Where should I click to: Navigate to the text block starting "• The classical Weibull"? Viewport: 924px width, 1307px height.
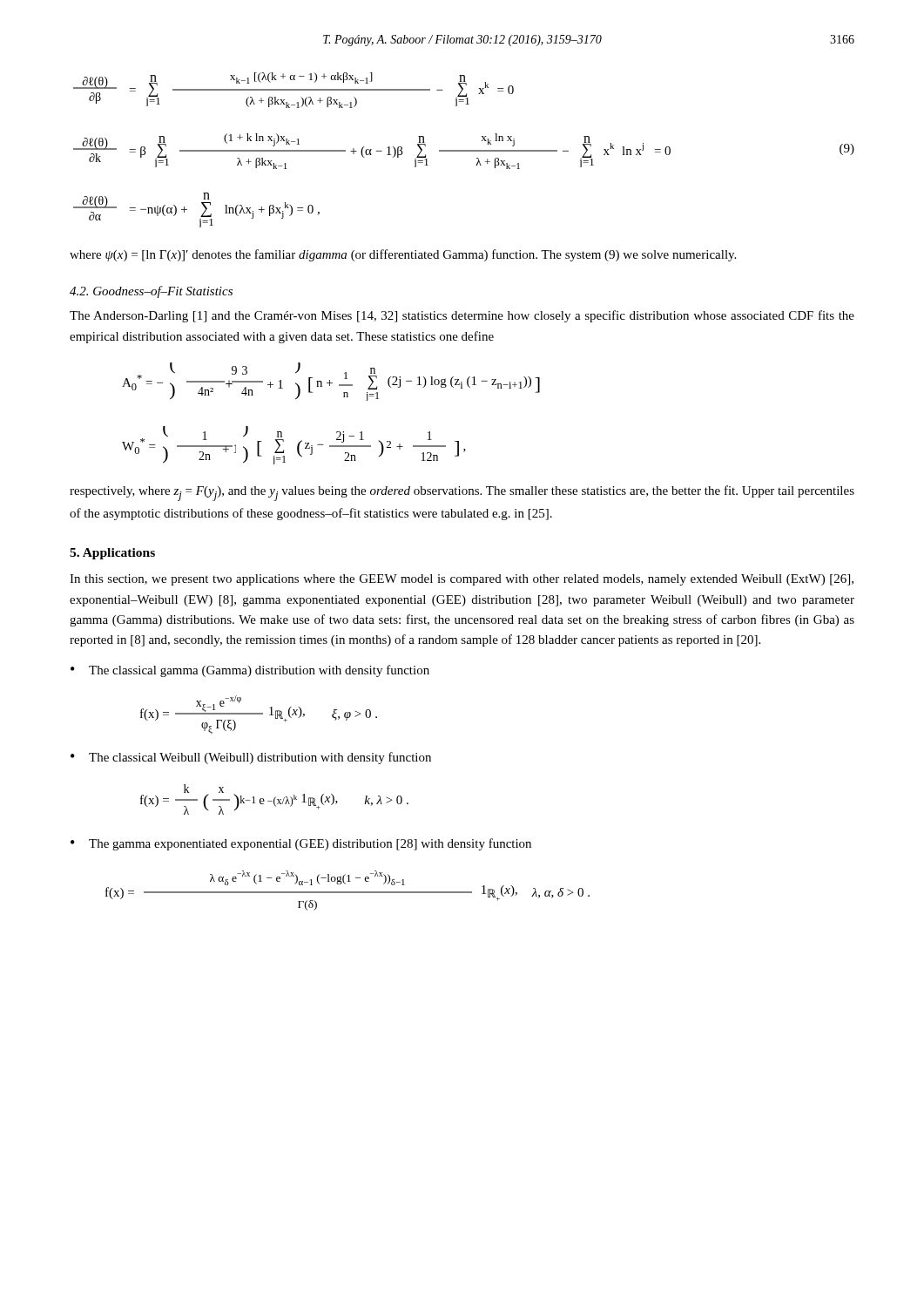(251, 758)
